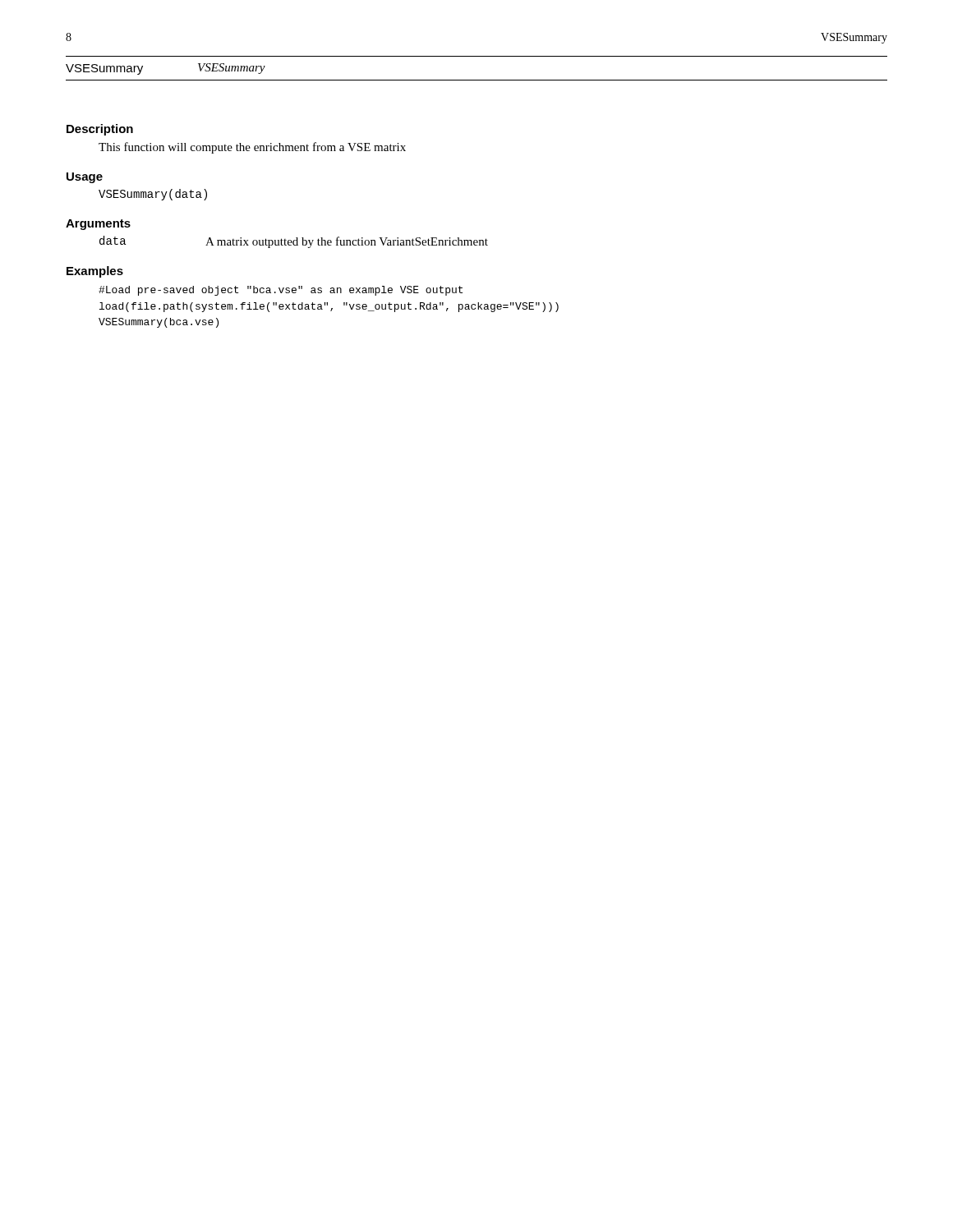The height and width of the screenshot is (1232, 953).
Task: Point to the block beginning "Load pre-saved object "bca.vse" as an example"
Action: click(x=329, y=306)
